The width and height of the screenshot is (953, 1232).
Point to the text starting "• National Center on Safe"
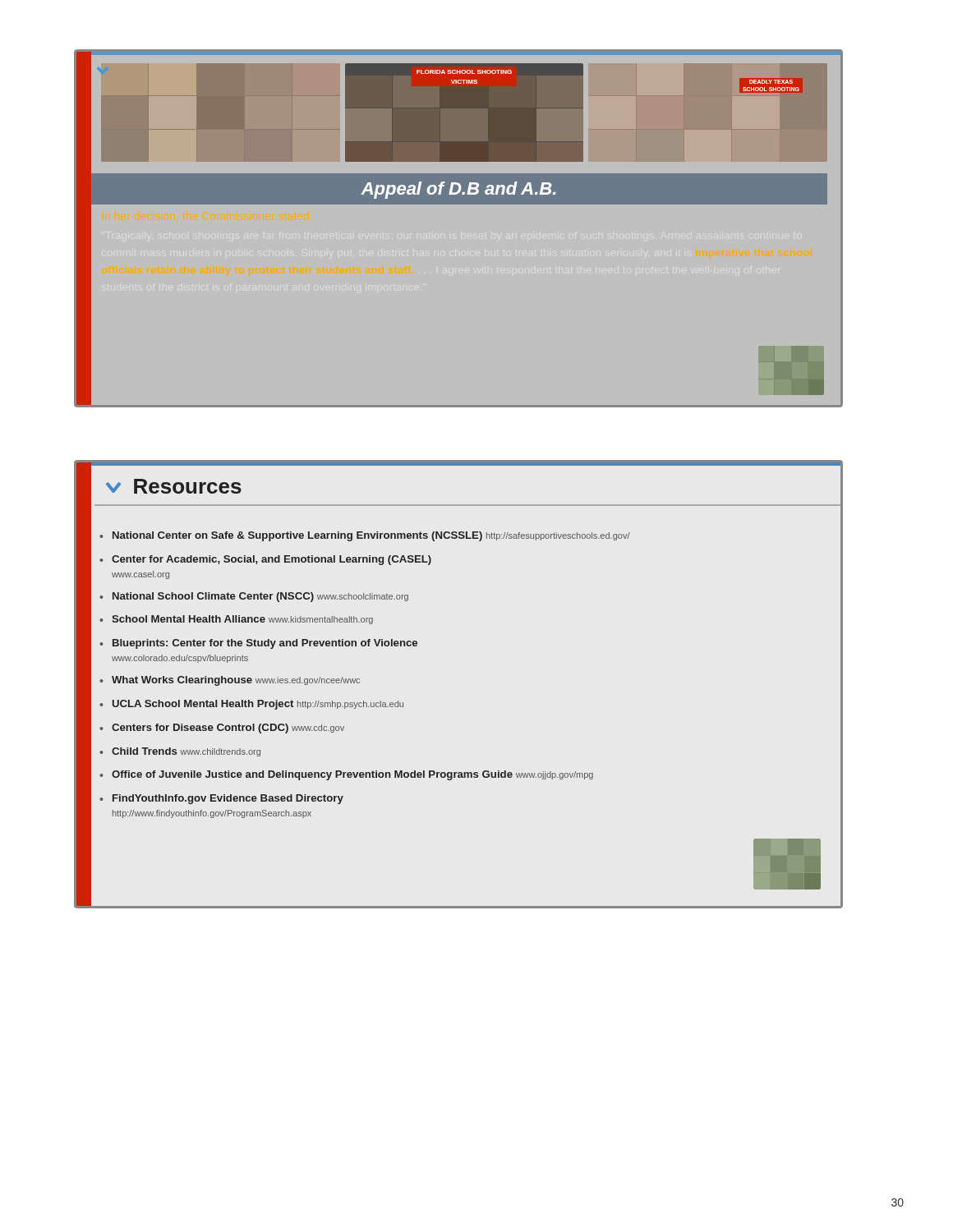pos(365,536)
